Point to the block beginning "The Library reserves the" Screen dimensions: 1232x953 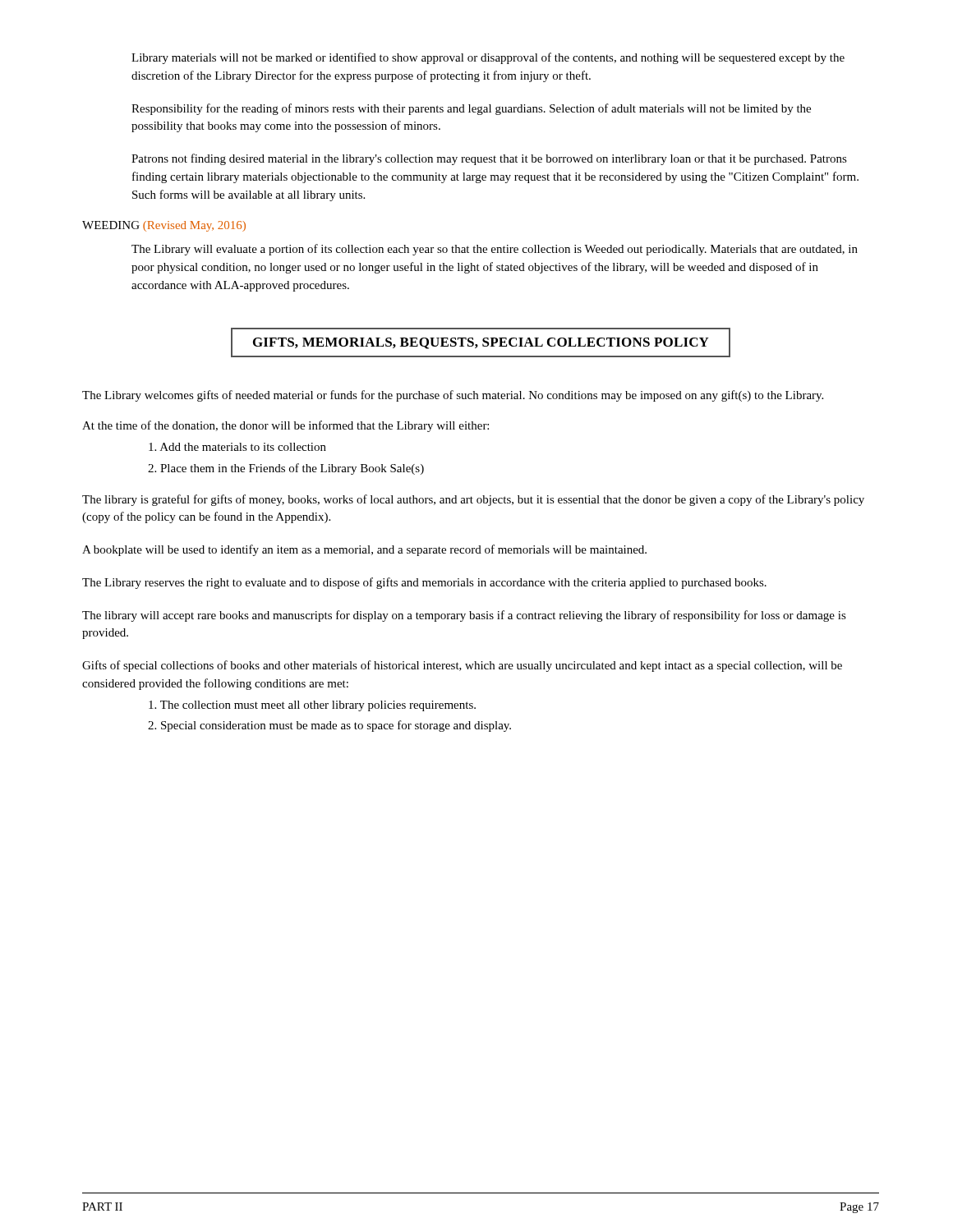[425, 582]
